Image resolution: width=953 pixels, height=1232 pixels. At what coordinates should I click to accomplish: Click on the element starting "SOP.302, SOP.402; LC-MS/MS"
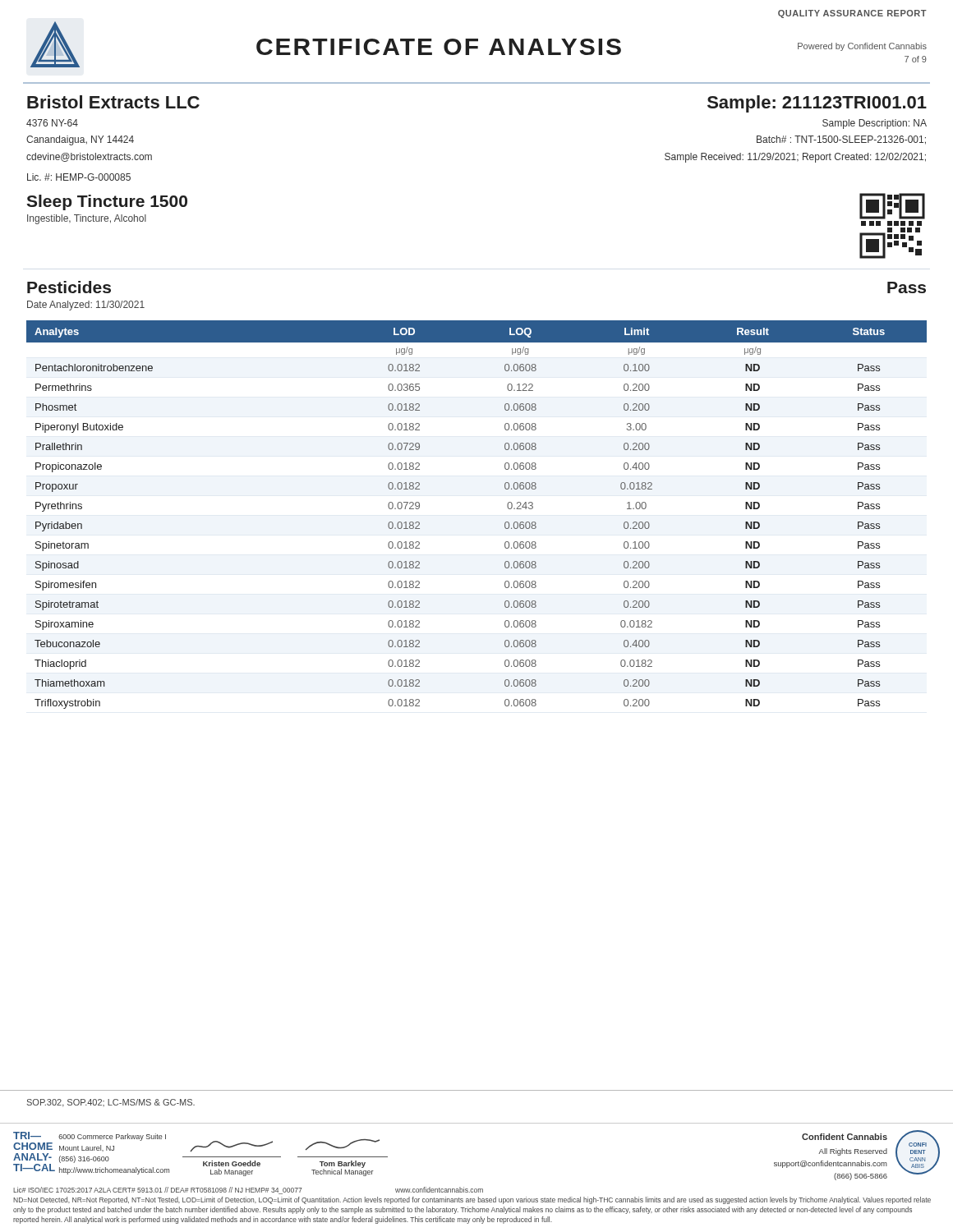tap(111, 1102)
